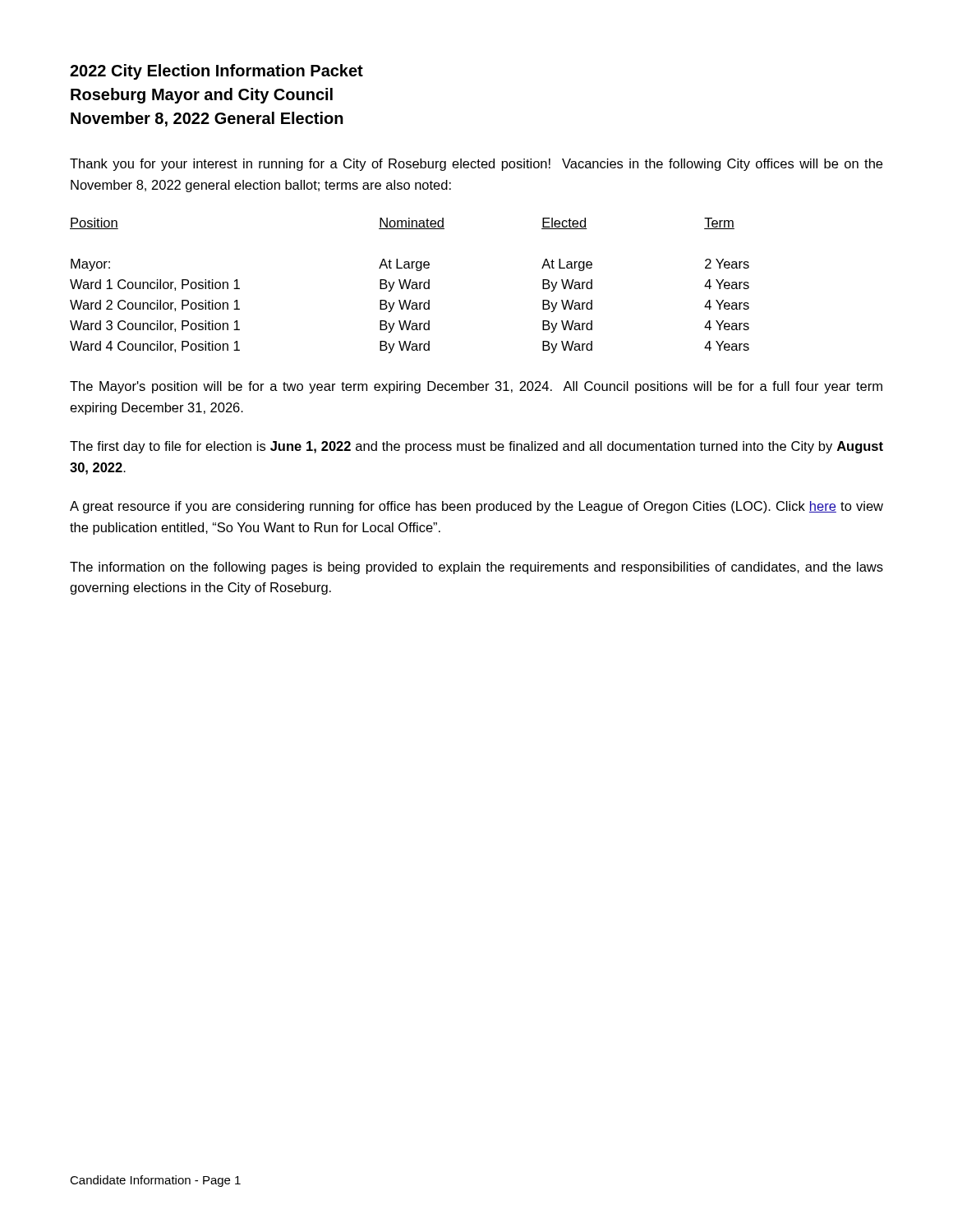Select the title
Screen dimensions: 1232x953
[476, 95]
